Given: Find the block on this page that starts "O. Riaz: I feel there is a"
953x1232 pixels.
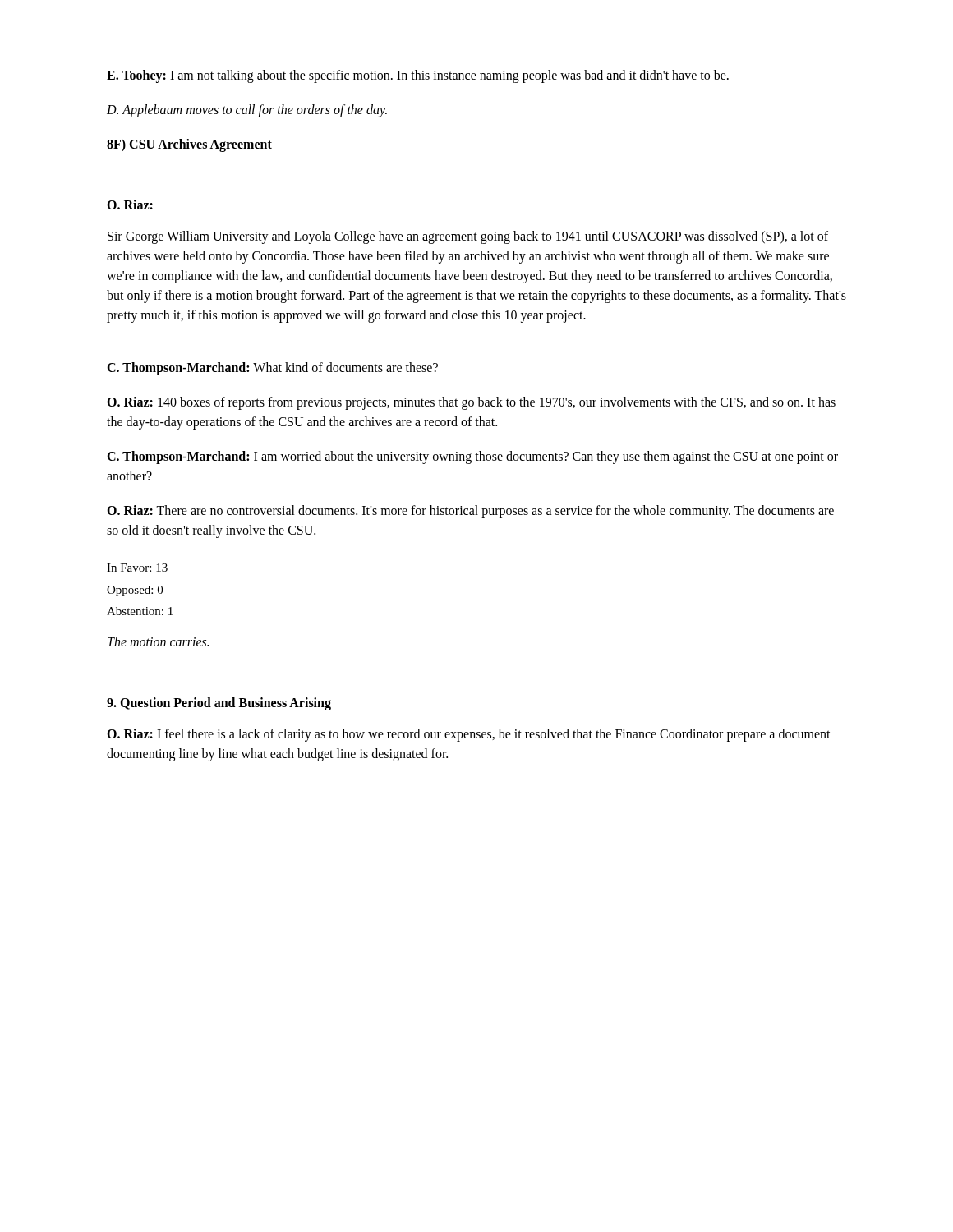Looking at the screenshot, I should [476, 744].
